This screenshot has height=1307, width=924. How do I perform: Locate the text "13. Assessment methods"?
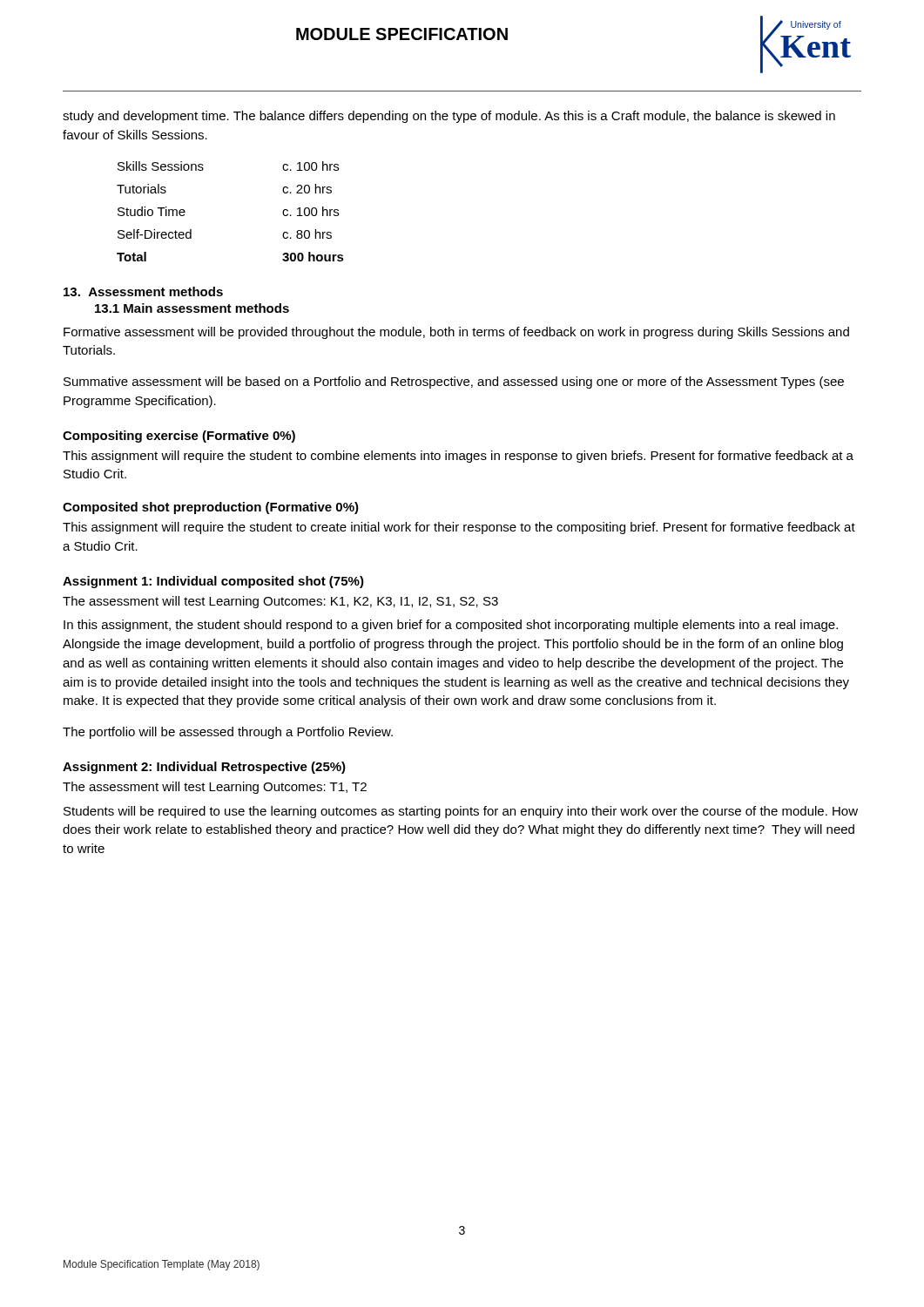[x=143, y=291]
